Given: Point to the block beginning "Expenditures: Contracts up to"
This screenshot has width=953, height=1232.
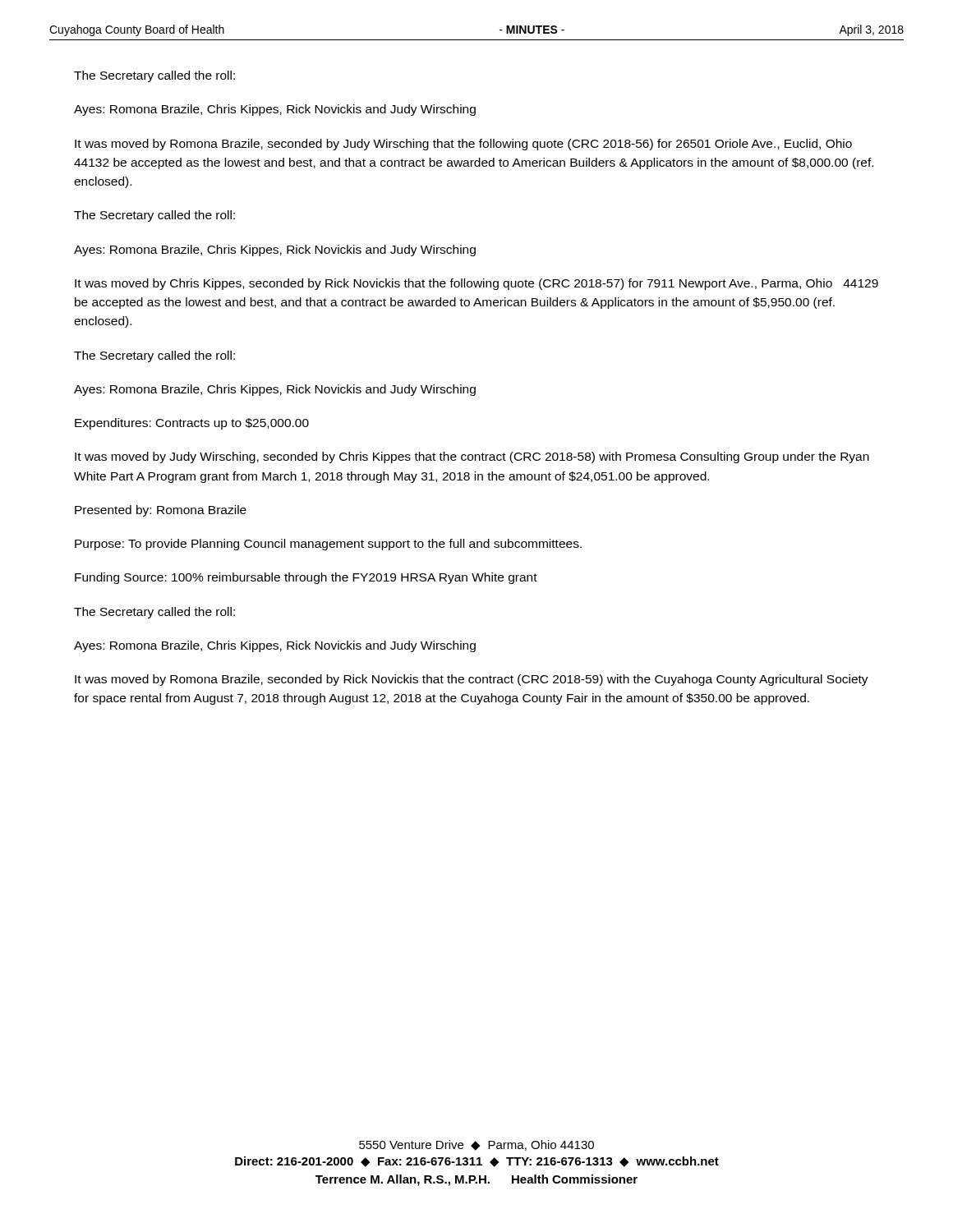Looking at the screenshot, I should pos(191,423).
